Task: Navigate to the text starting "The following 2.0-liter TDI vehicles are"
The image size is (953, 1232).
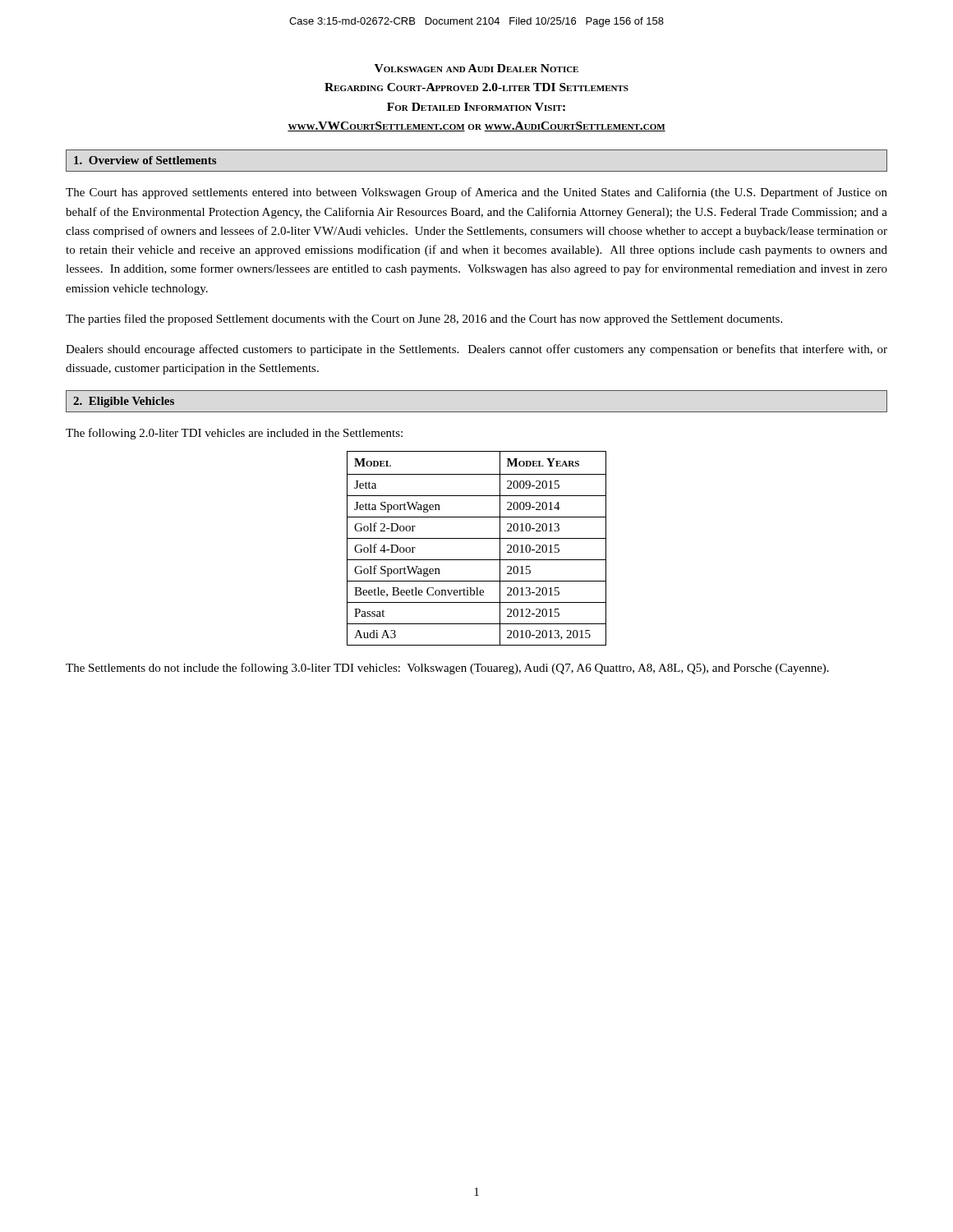Action: 235,432
